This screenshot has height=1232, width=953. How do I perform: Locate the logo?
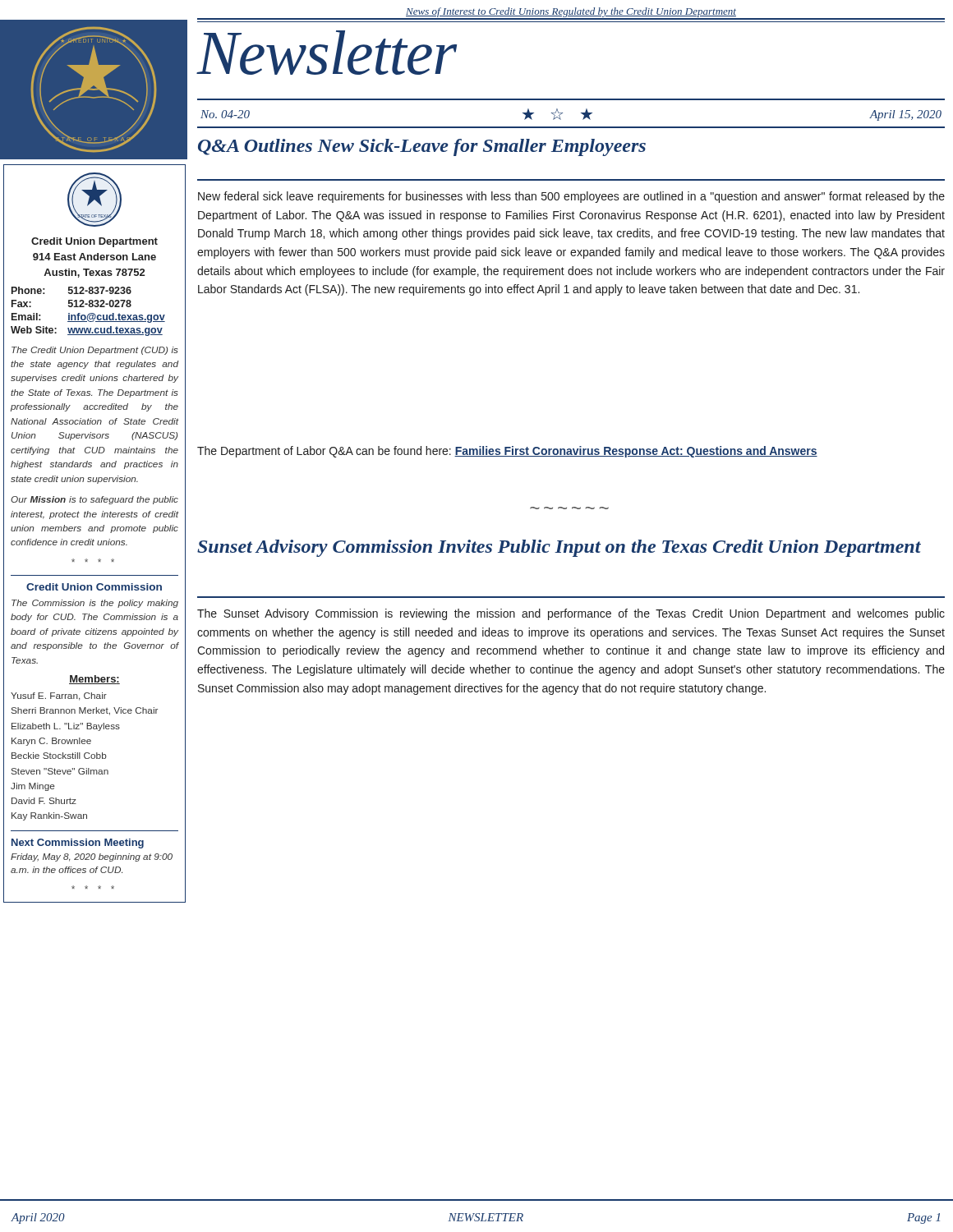(94, 201)
